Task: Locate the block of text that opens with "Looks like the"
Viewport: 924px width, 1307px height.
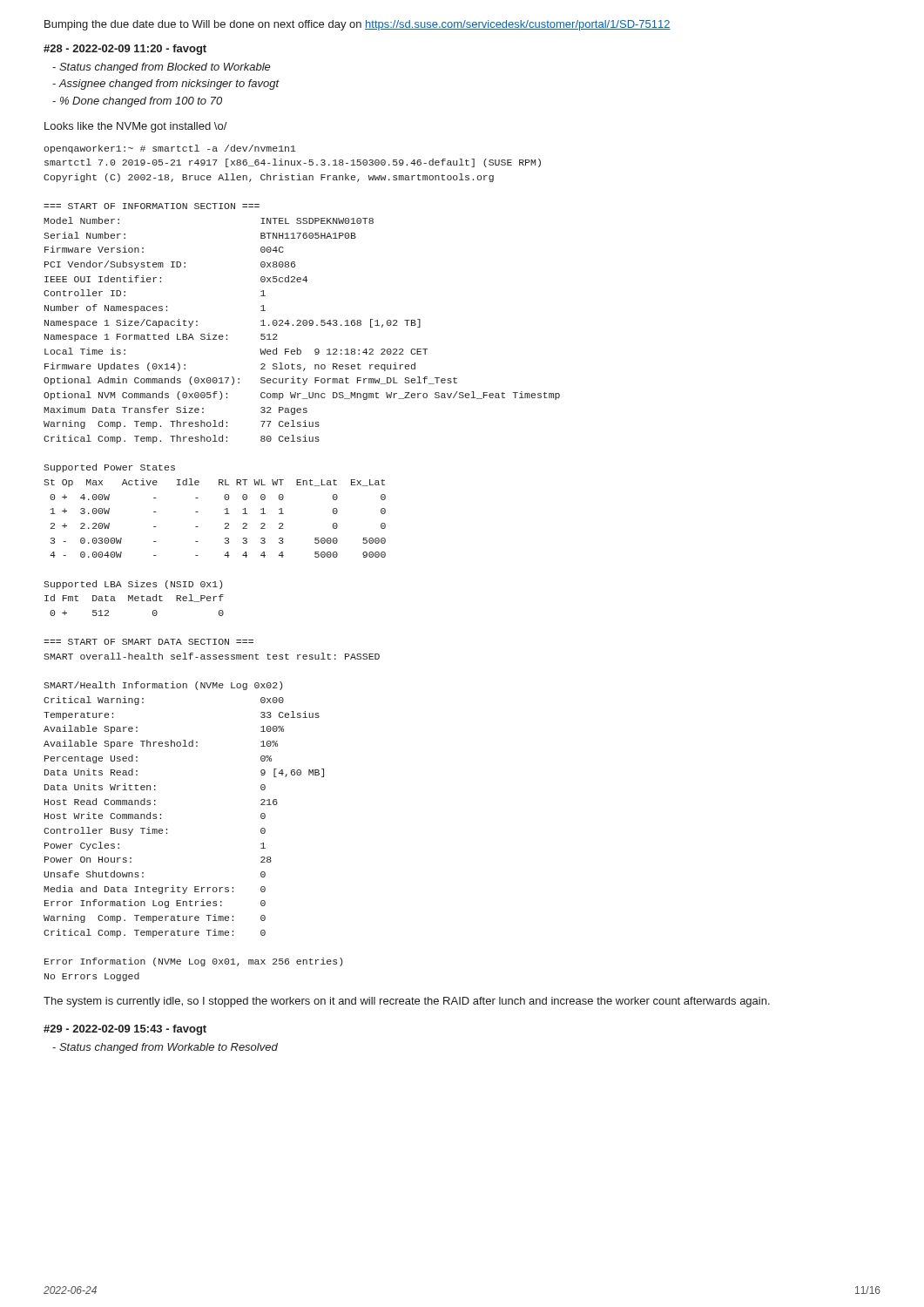Action: (135, 126)
